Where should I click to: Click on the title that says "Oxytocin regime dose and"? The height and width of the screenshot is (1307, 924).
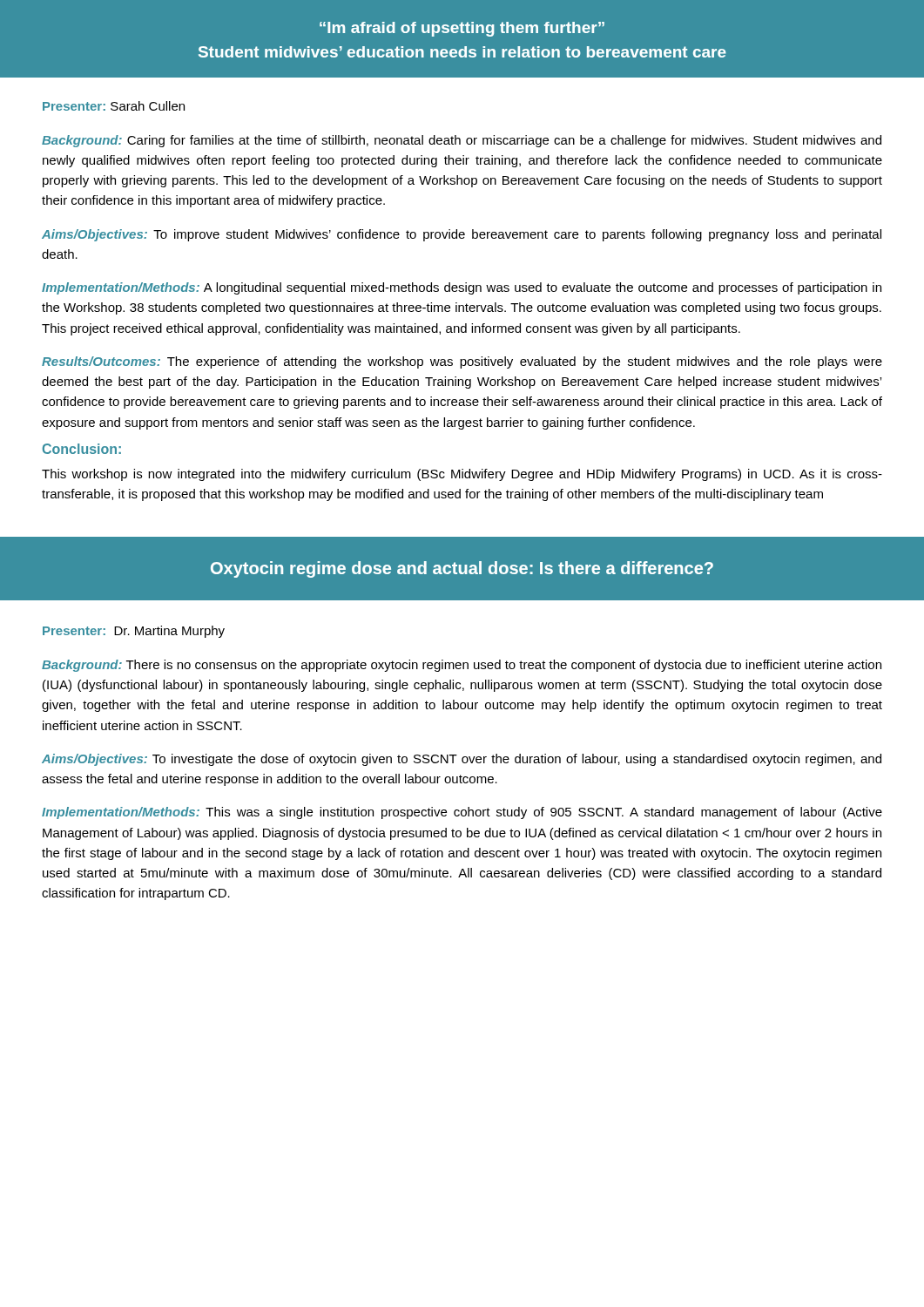click(462, 569)
